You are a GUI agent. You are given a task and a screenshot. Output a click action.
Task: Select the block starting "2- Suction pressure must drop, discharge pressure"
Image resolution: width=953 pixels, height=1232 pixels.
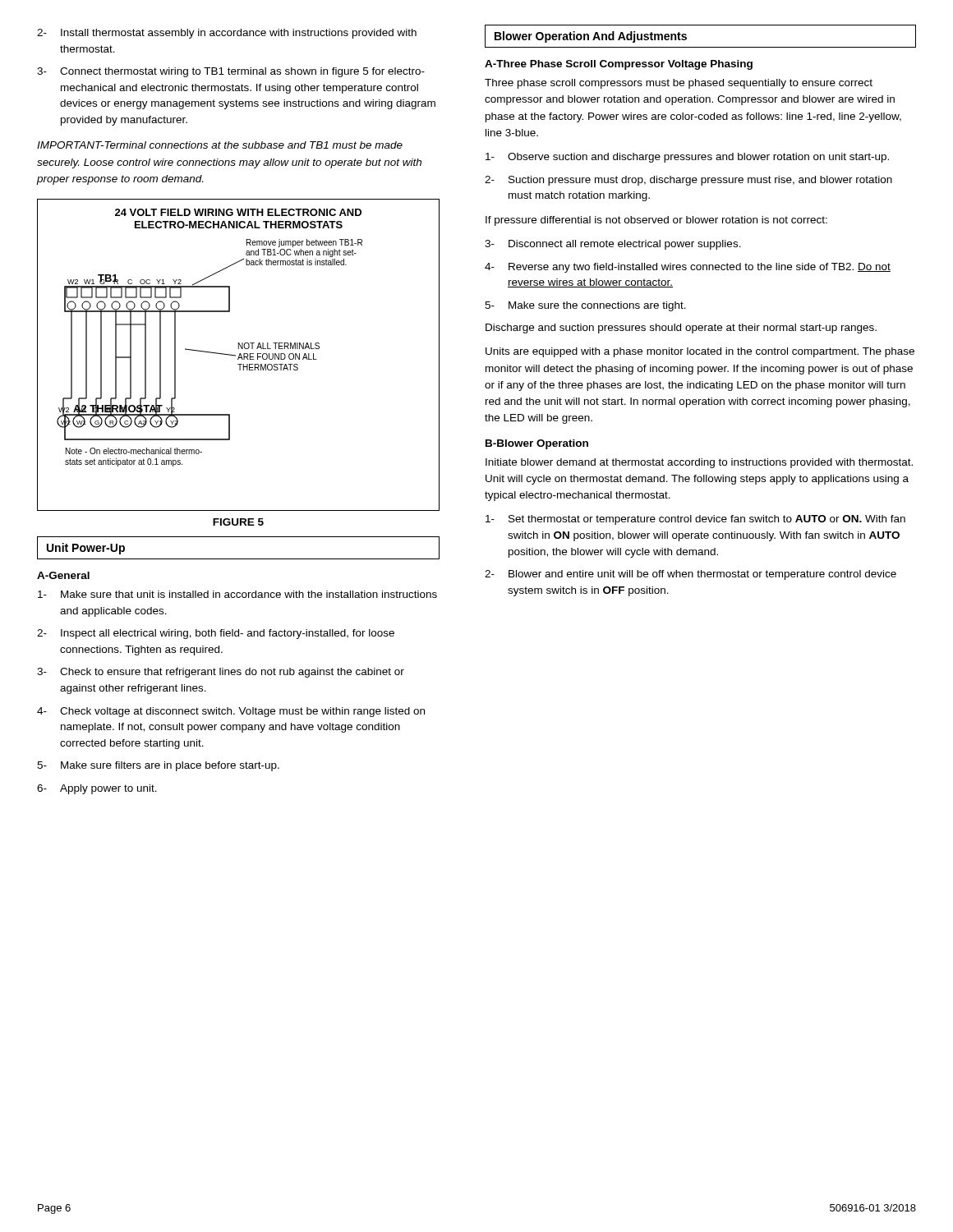point(700,187)
